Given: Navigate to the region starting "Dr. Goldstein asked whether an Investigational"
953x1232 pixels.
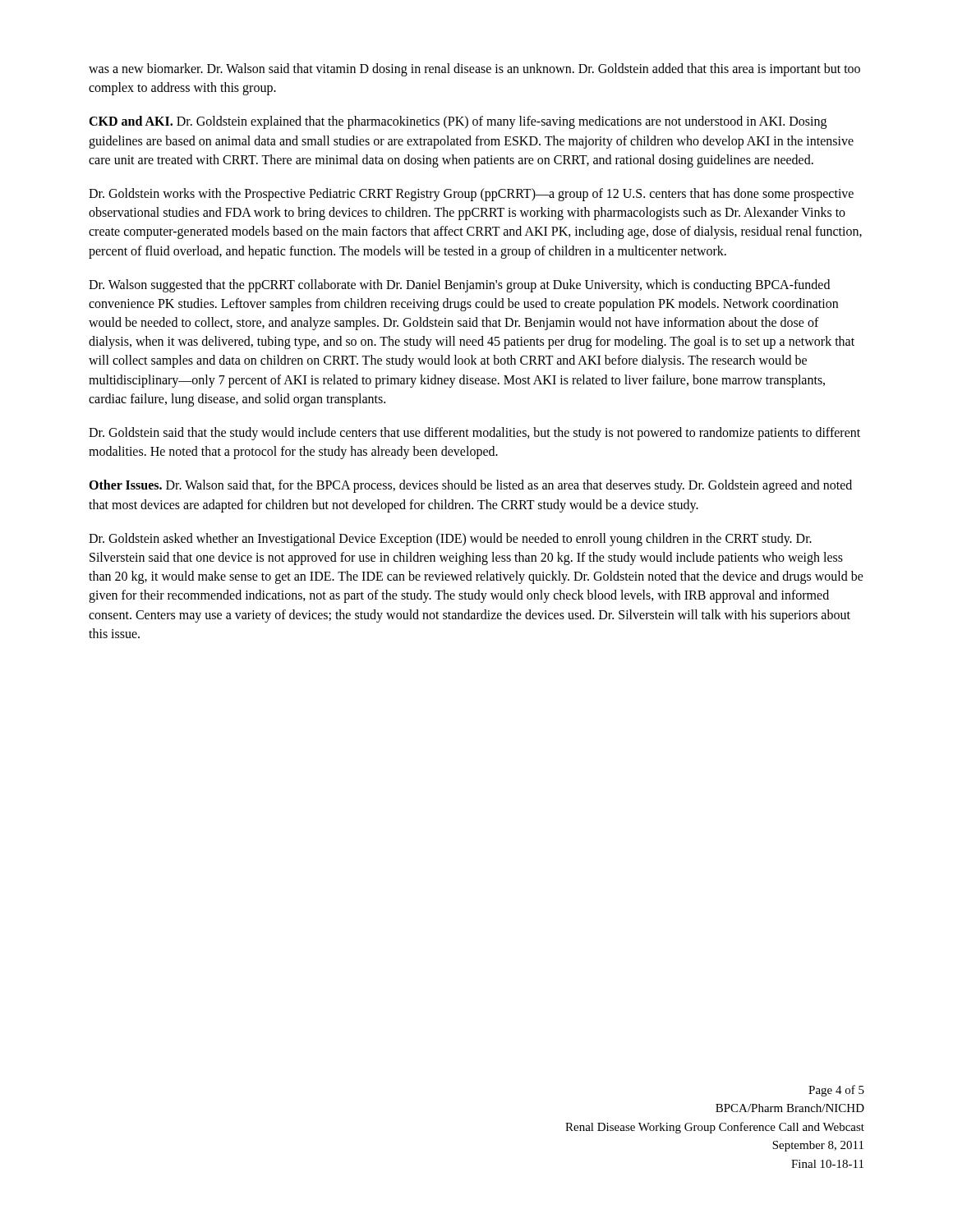Looking at the screenshot, I should 476,586.
